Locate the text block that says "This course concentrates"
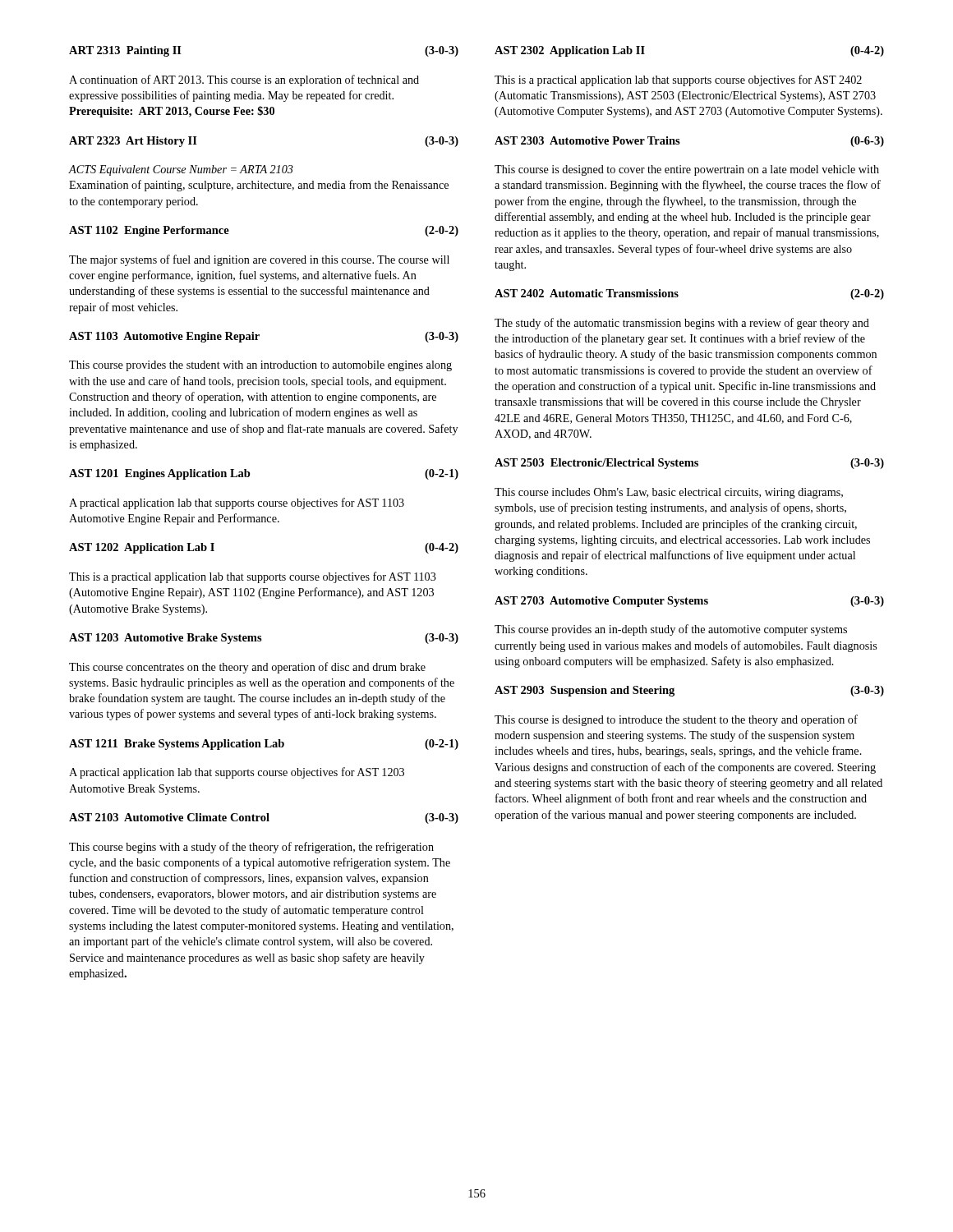 264,691
